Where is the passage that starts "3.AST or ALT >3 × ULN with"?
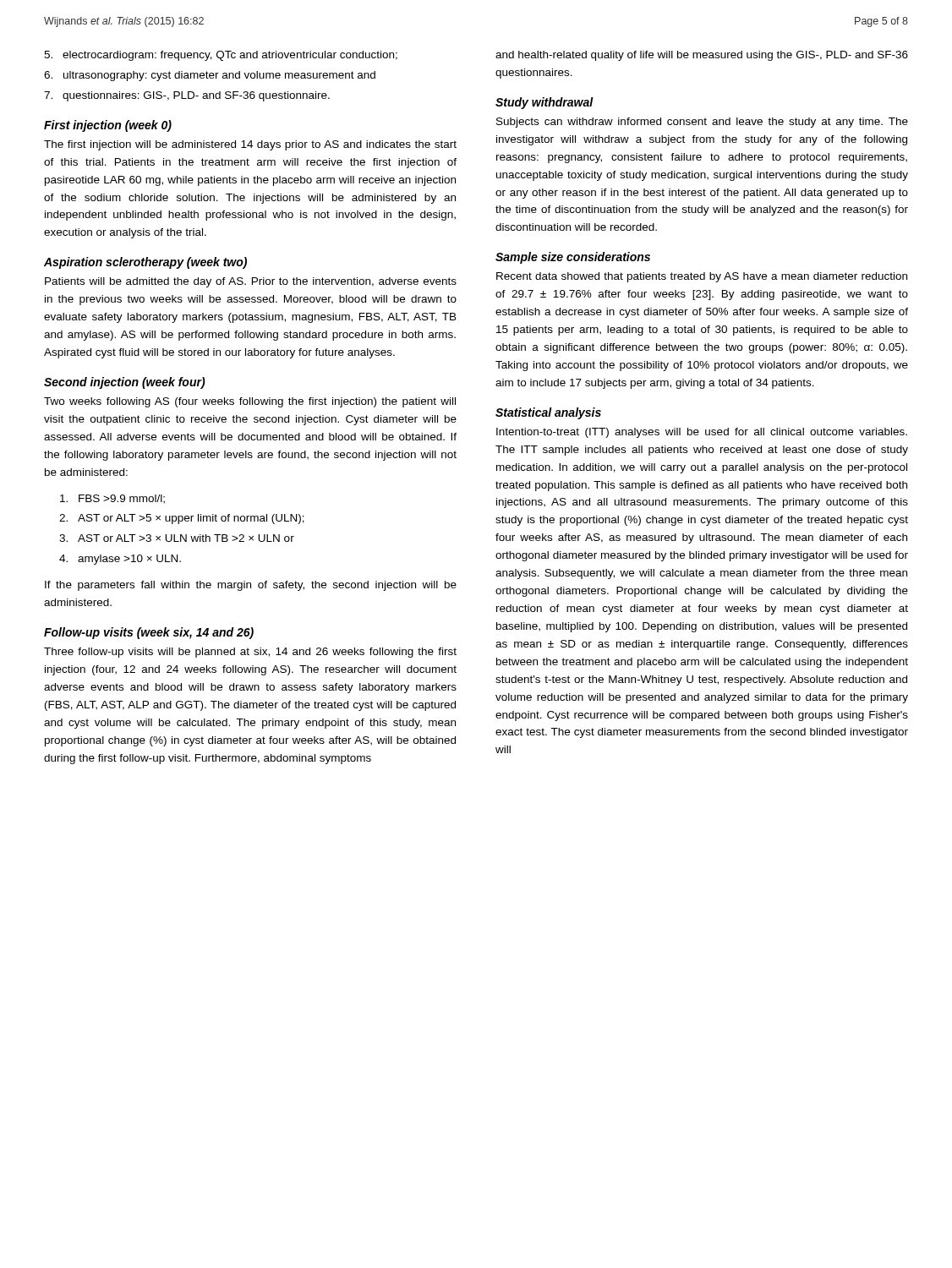Viewport: 952px width, 1268px height. click(177, 539)
